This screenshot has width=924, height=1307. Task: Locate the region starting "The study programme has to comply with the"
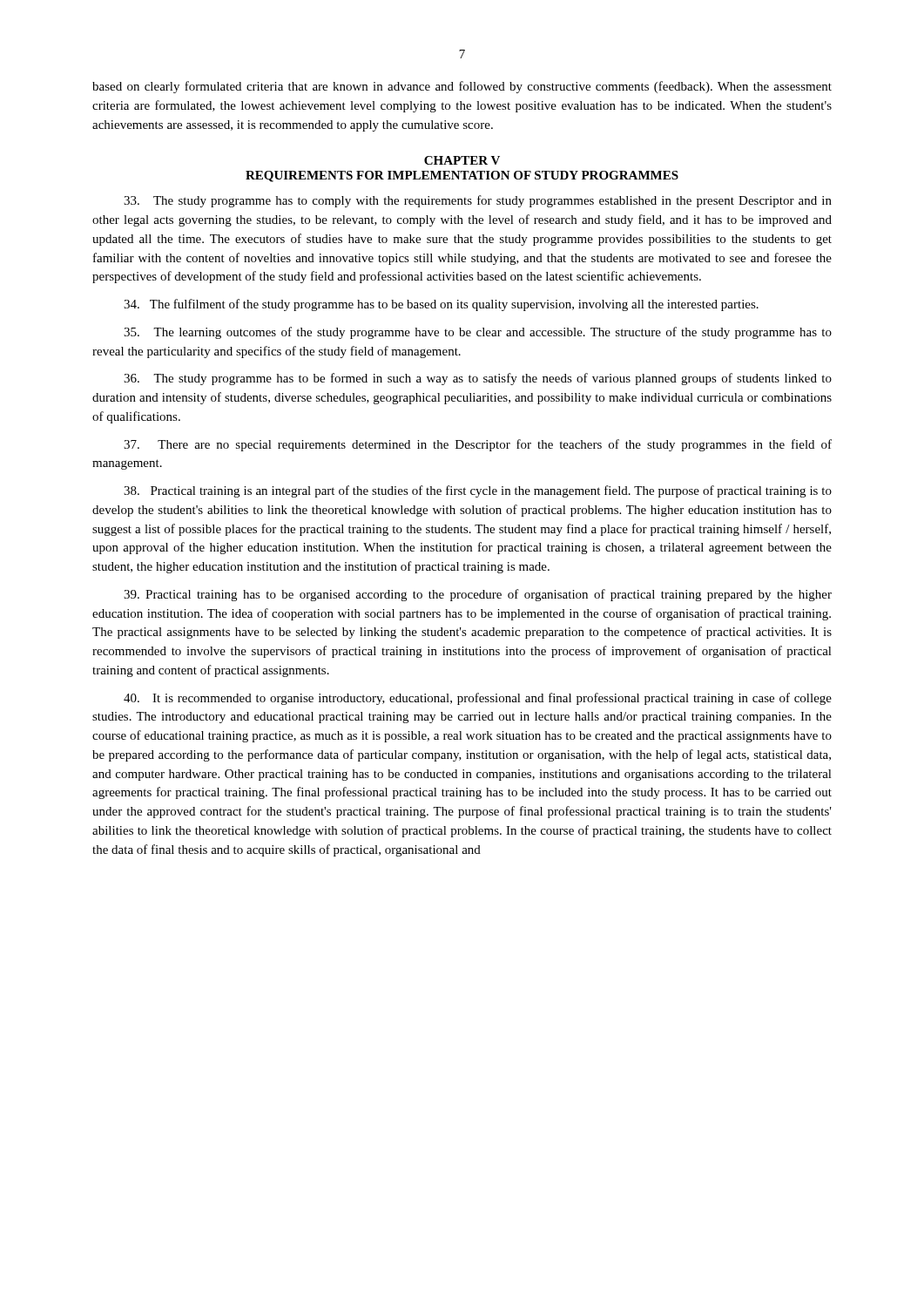(462, 239)
